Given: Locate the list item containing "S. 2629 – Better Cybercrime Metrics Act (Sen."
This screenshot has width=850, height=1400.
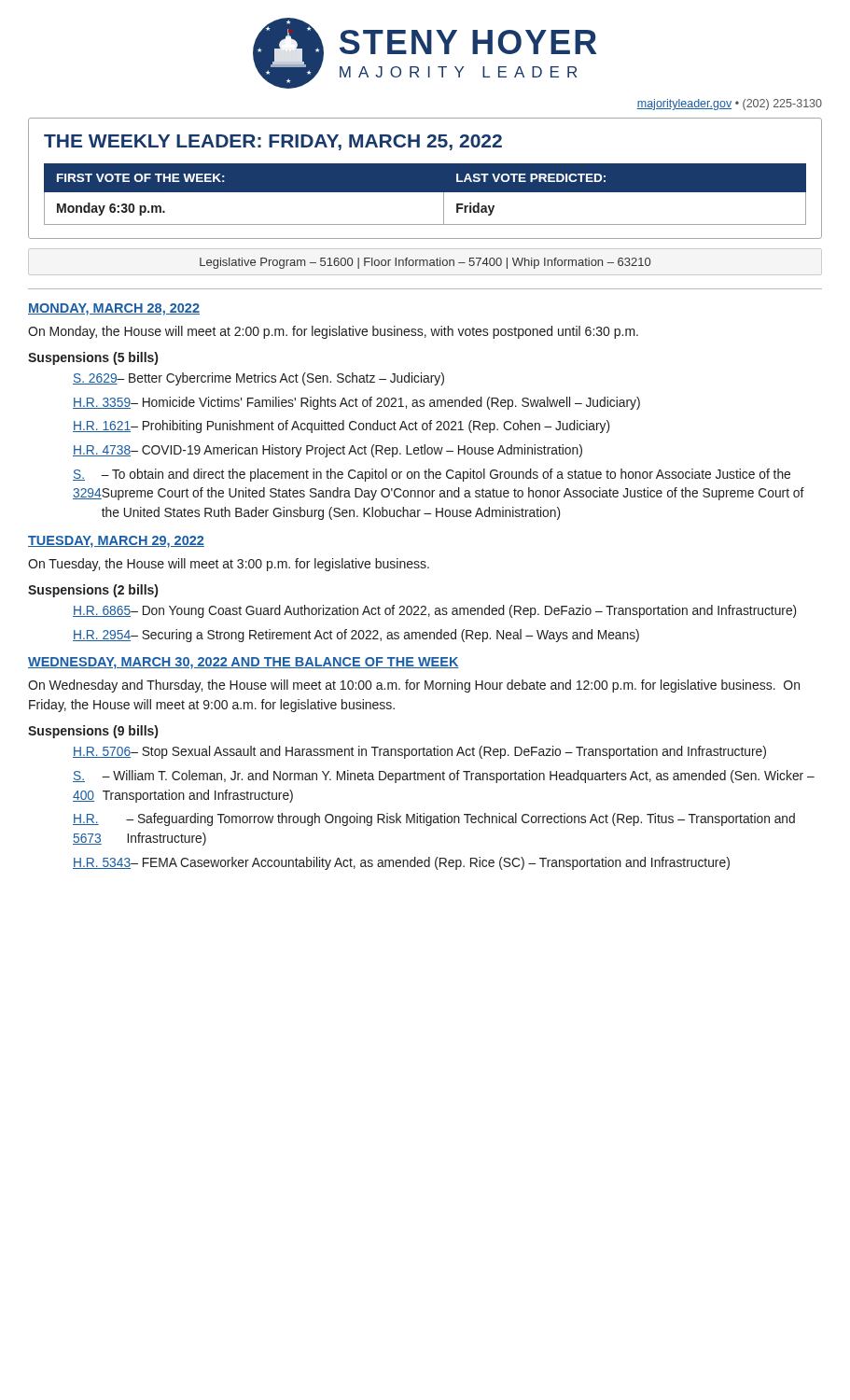Looking at the screenshot, I should tap(259, 379).
